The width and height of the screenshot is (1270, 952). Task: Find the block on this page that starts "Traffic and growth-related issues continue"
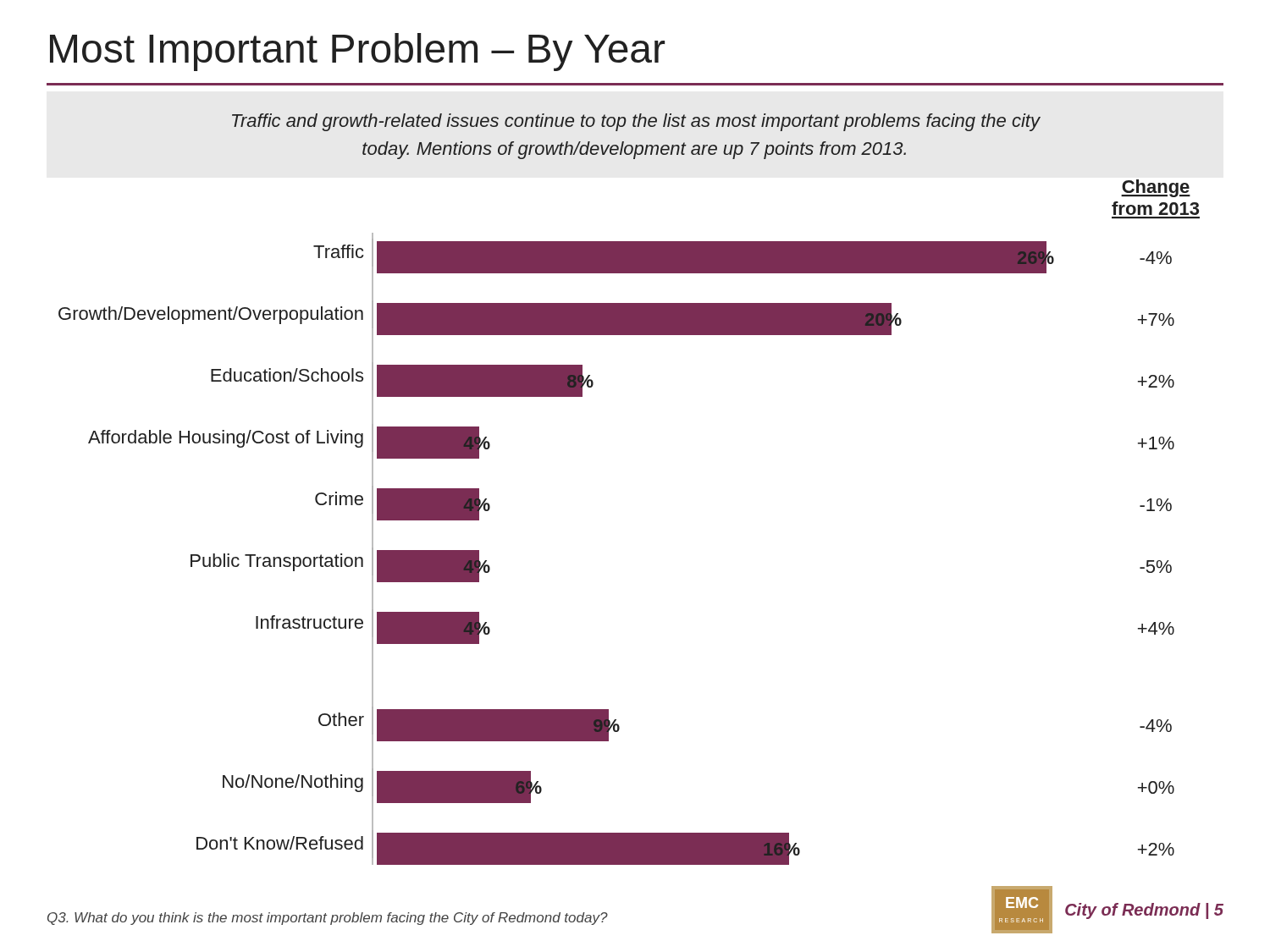coord(635,135)
